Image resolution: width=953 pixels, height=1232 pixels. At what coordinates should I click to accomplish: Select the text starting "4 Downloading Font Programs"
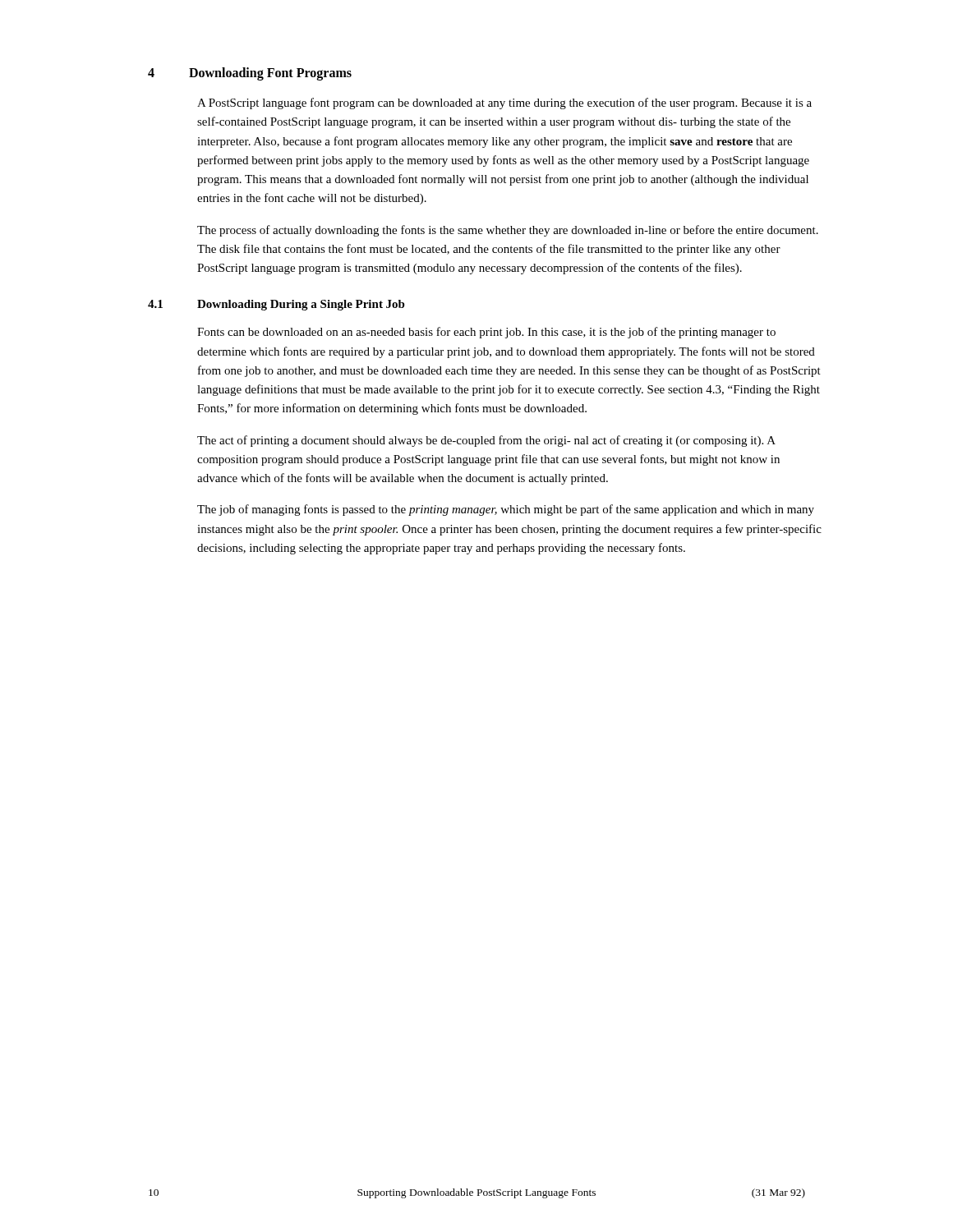coord(250,73)
